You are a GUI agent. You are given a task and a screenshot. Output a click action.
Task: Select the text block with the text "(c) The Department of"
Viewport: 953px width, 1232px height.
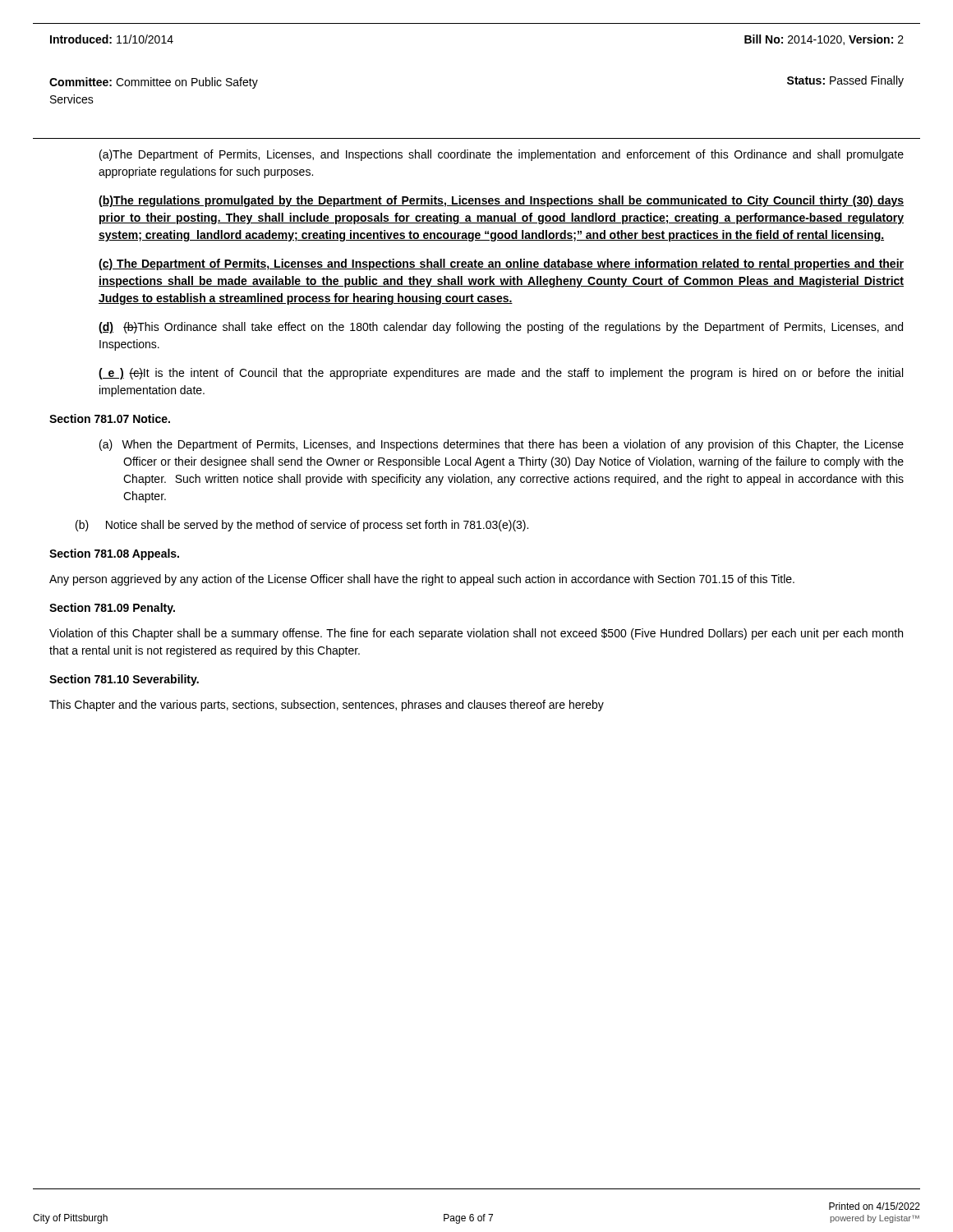click(501, 281)
